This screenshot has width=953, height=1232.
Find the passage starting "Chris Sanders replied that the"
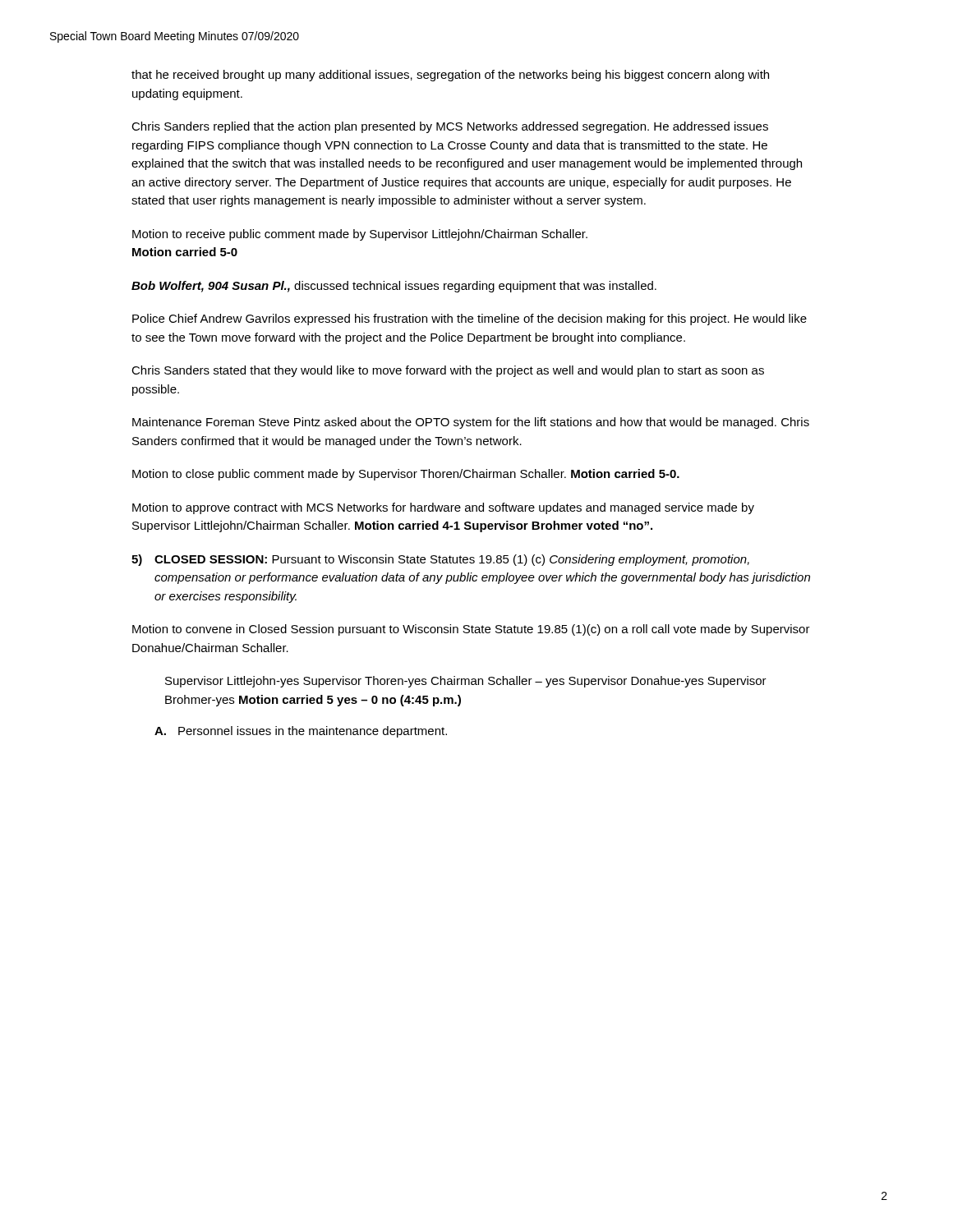(x=467, y=163)
